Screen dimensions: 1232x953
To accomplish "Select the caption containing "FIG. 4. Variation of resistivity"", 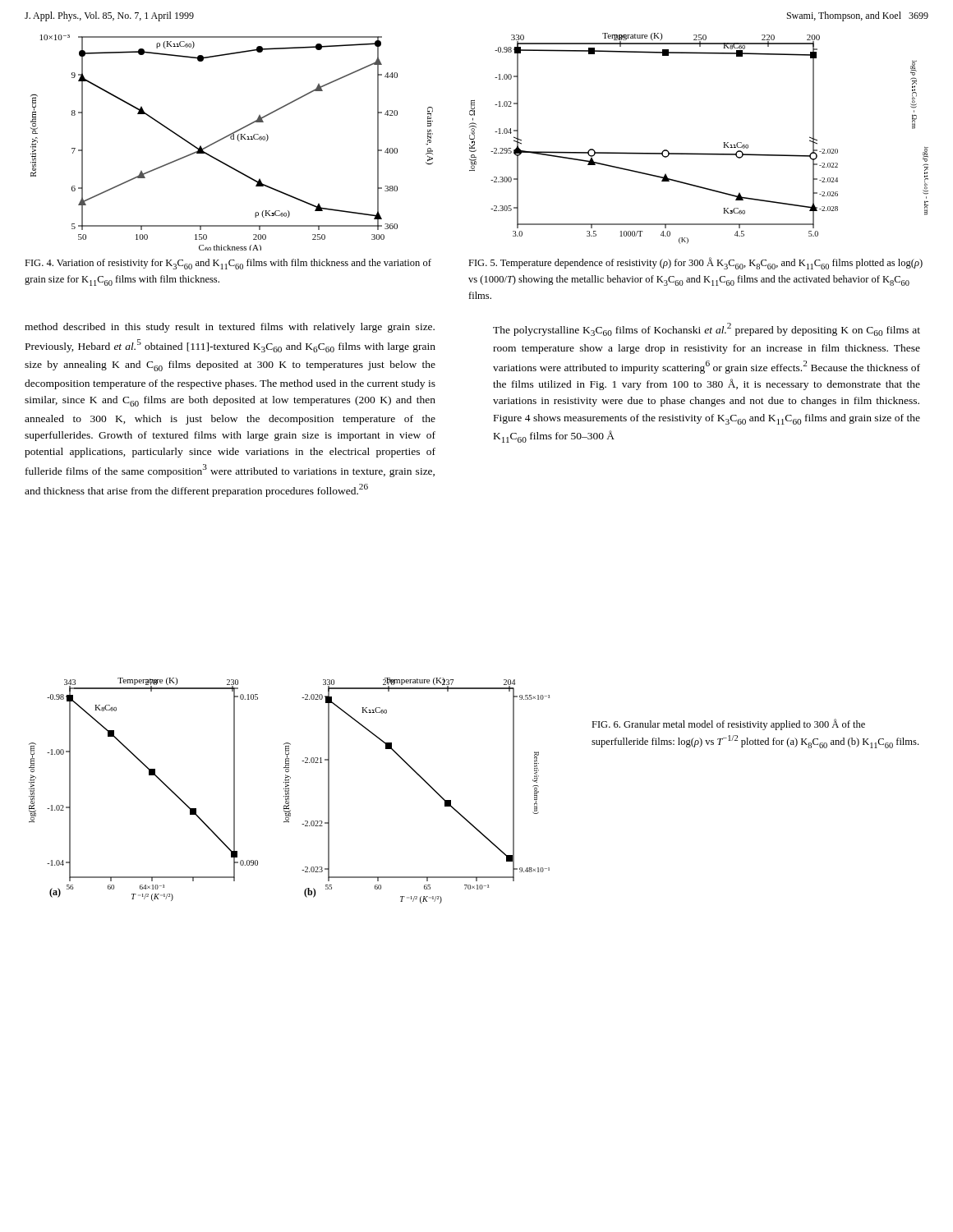I will (x=228, y=272).
